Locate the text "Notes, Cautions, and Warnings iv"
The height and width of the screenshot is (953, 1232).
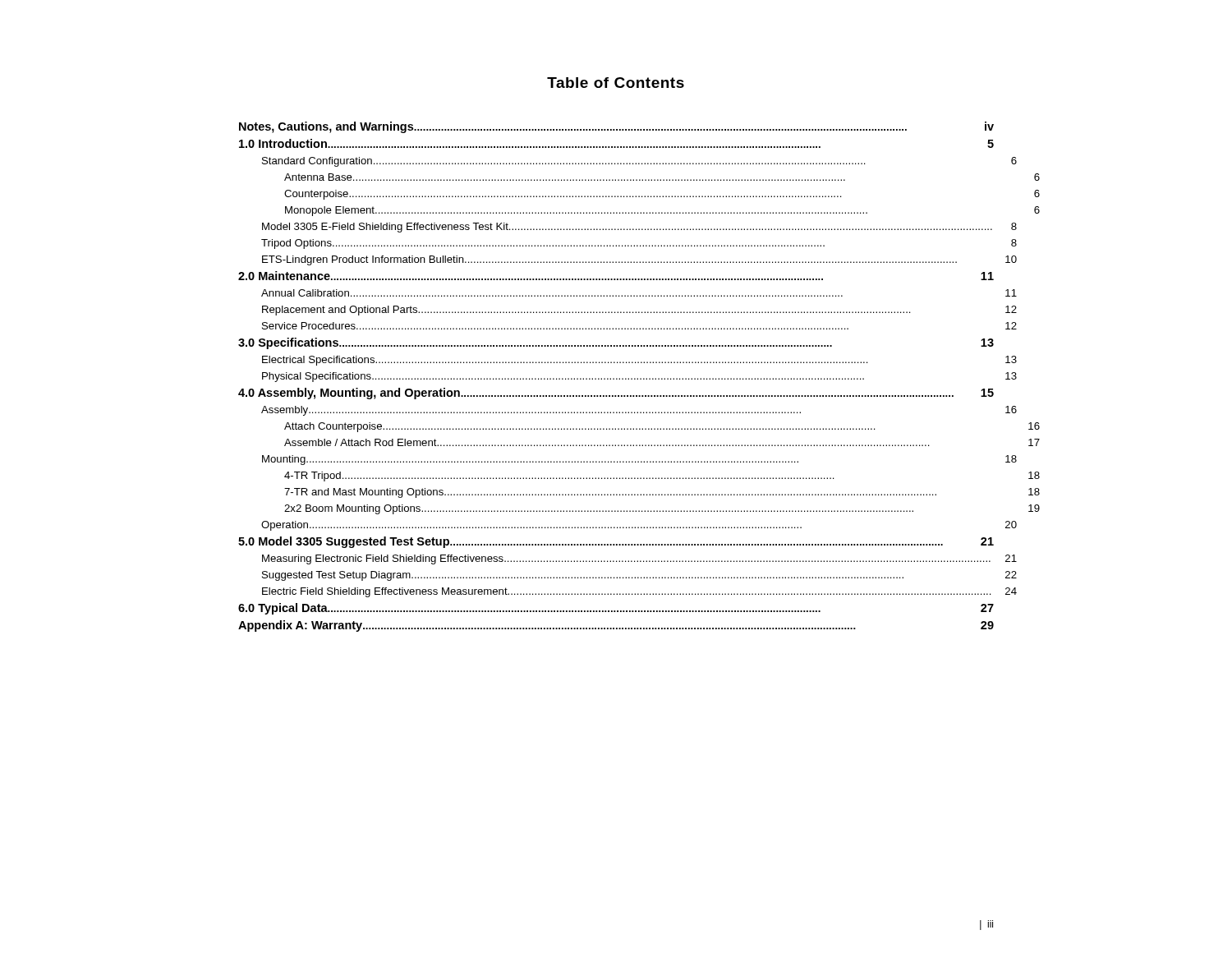(x=616, y=127)
